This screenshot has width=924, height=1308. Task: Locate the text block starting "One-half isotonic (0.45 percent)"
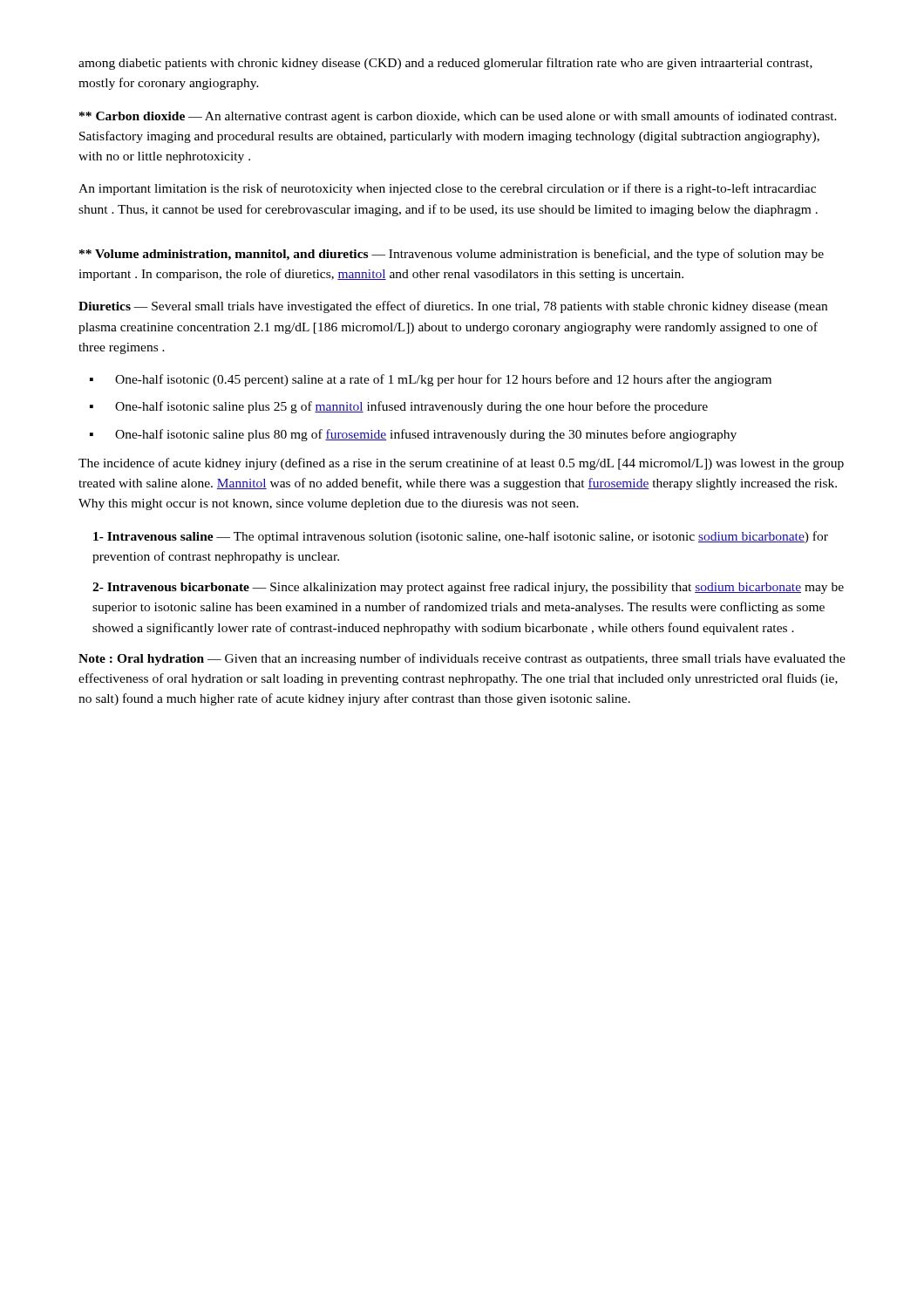(444, 379)
